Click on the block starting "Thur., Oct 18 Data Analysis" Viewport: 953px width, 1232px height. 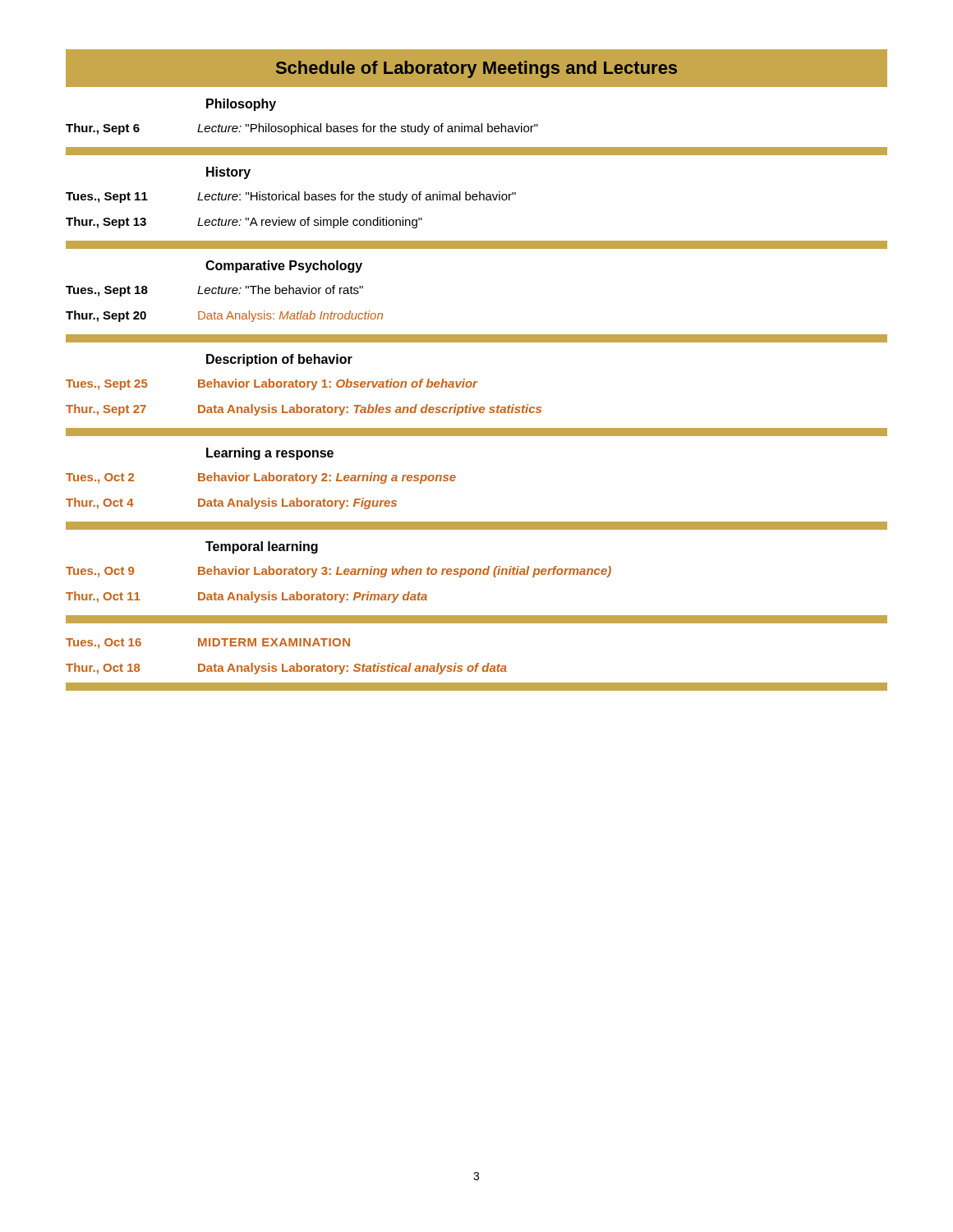(476, 667)
